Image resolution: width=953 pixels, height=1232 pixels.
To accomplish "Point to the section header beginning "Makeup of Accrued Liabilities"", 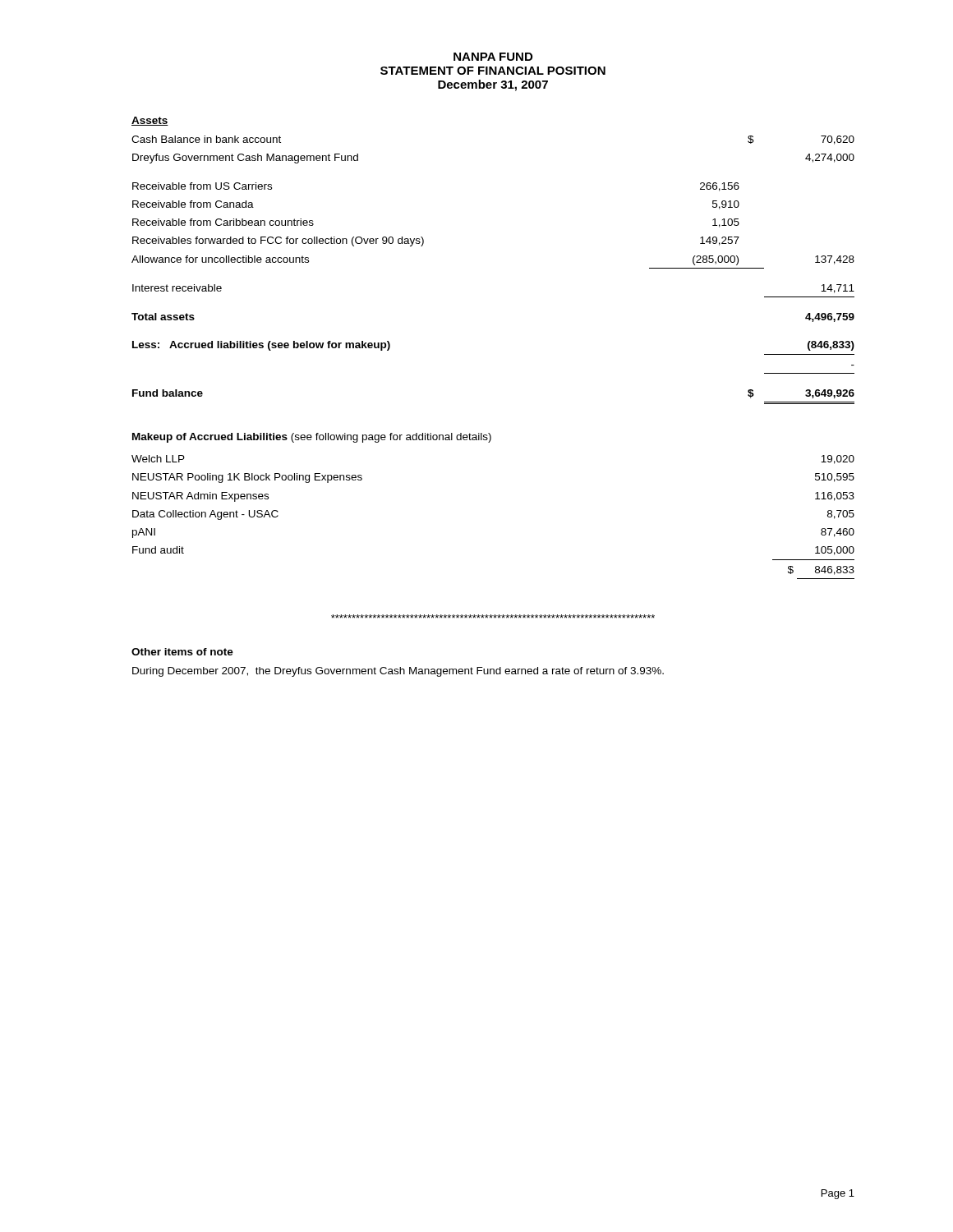I will pyautogui.click(x=312, y=436).
